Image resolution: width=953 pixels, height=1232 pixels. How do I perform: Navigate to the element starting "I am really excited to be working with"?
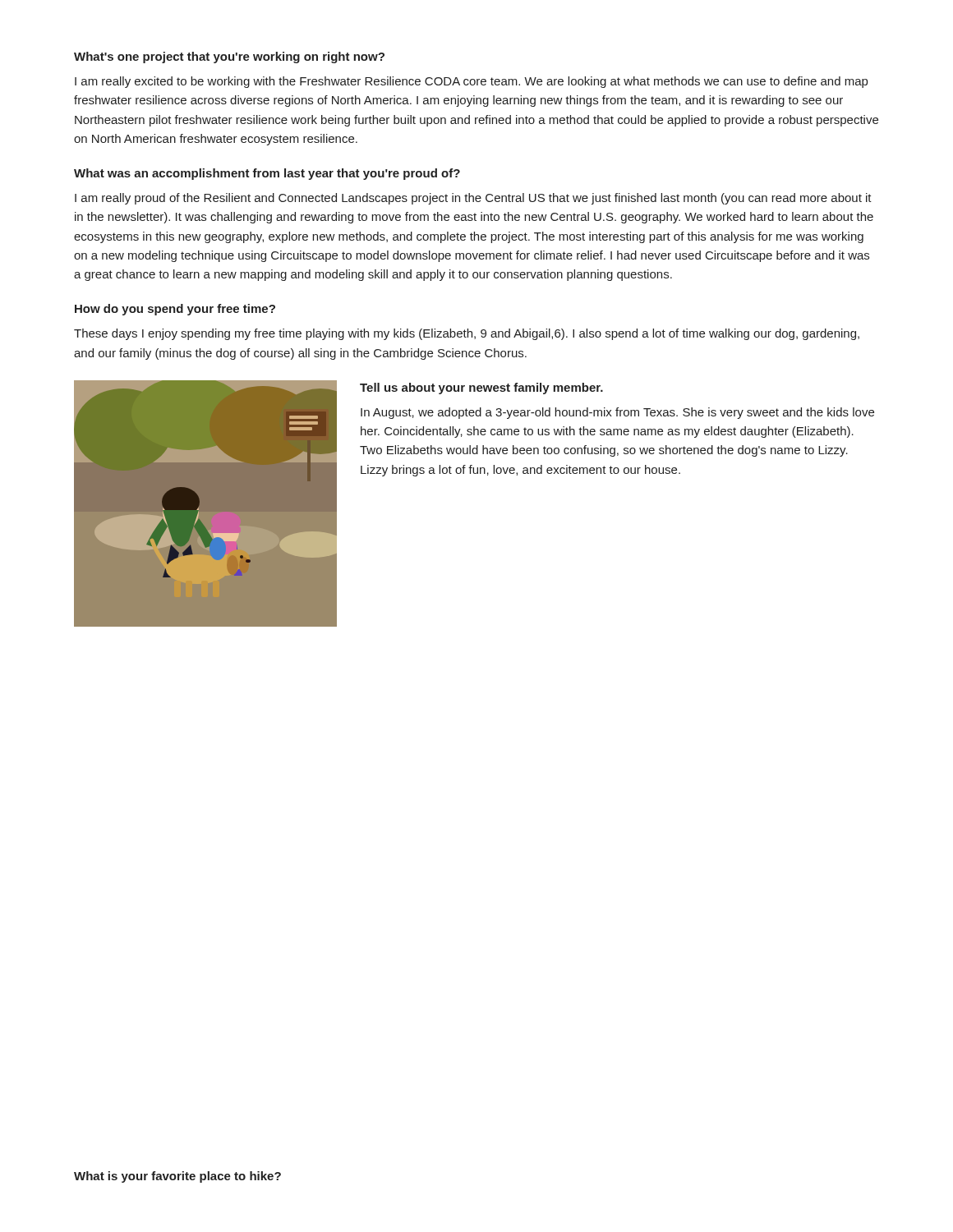(476, 110)
